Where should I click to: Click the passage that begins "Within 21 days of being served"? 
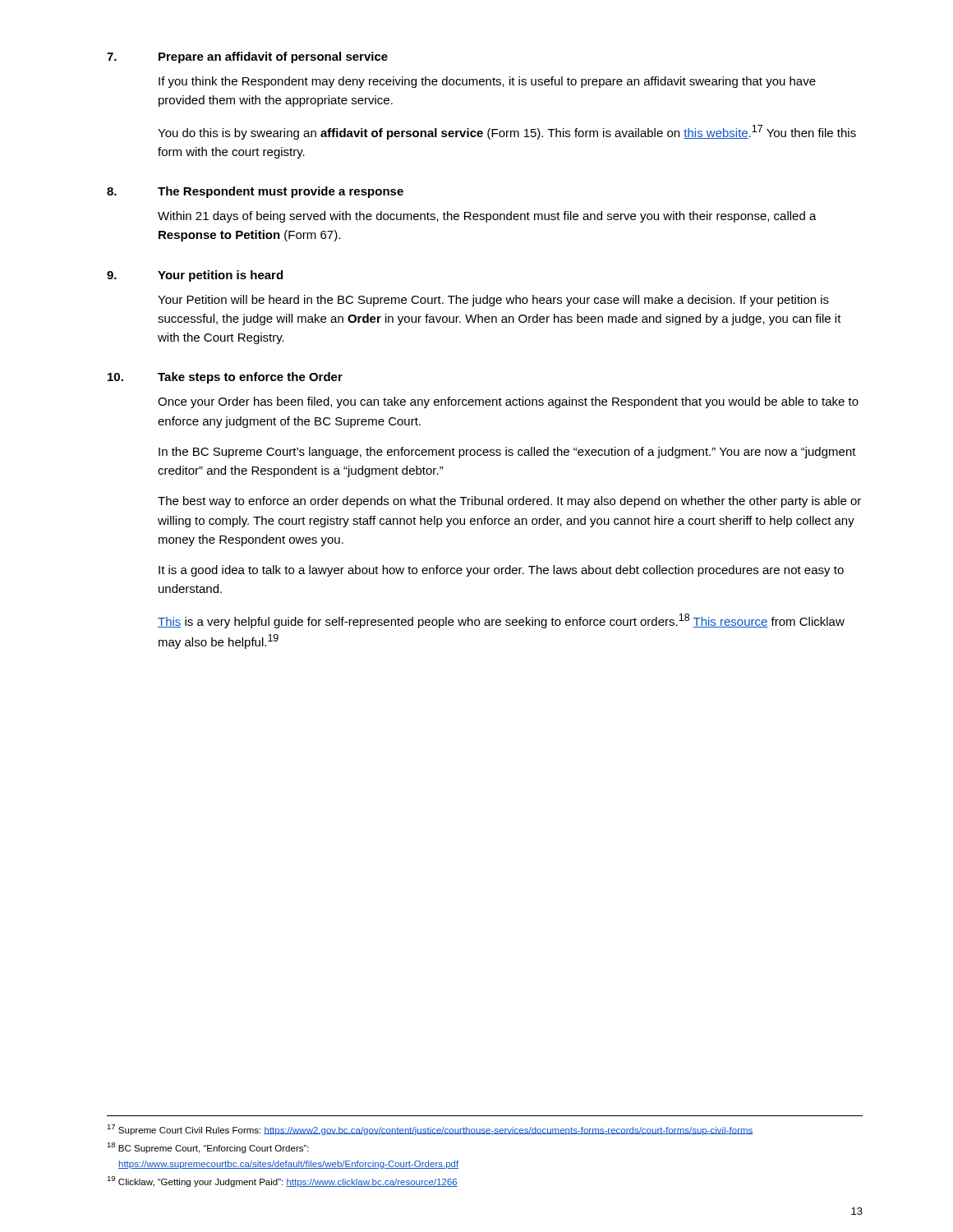pos(487,225)
